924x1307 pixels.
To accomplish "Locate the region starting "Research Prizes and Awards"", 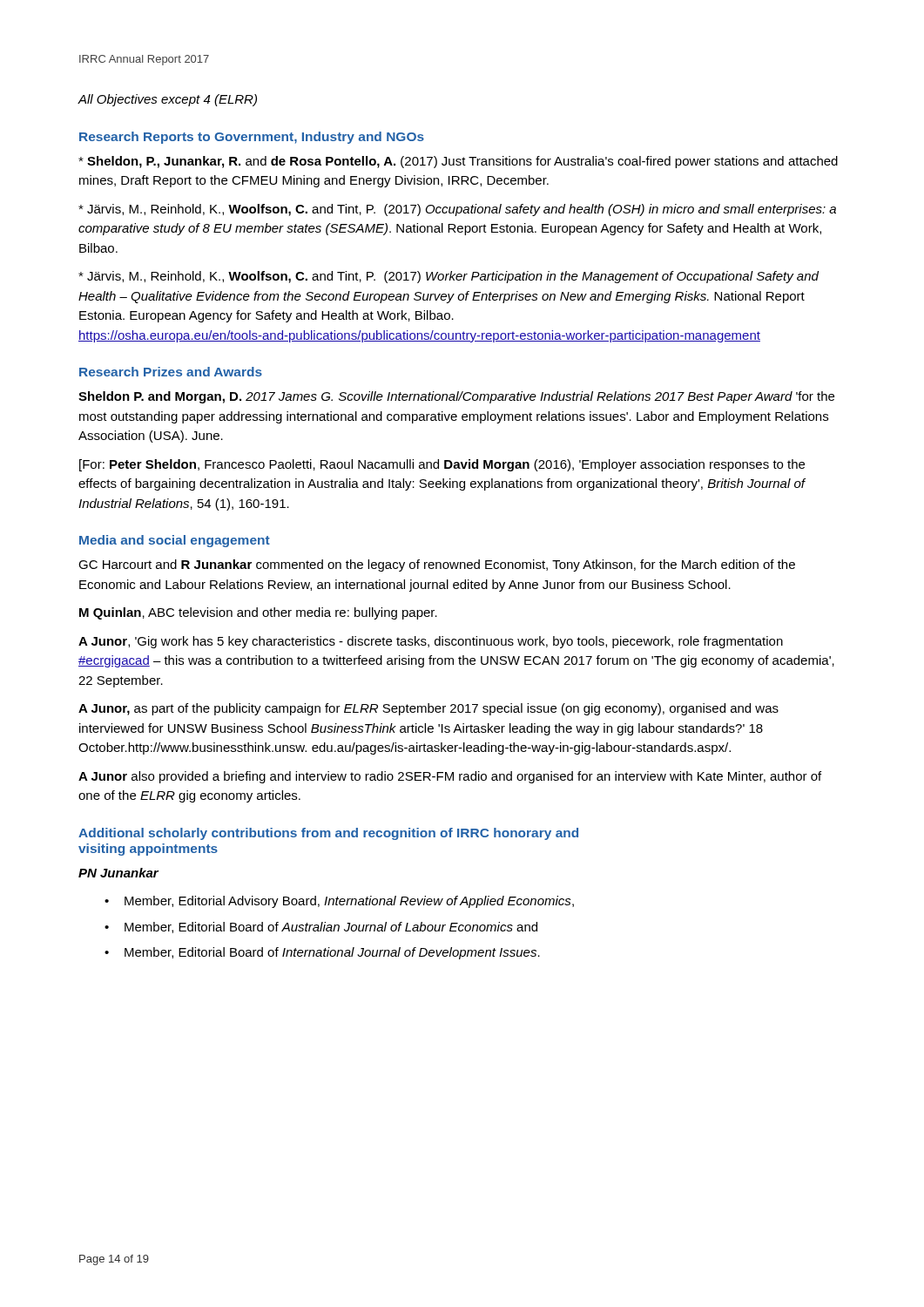I will 170,372.
